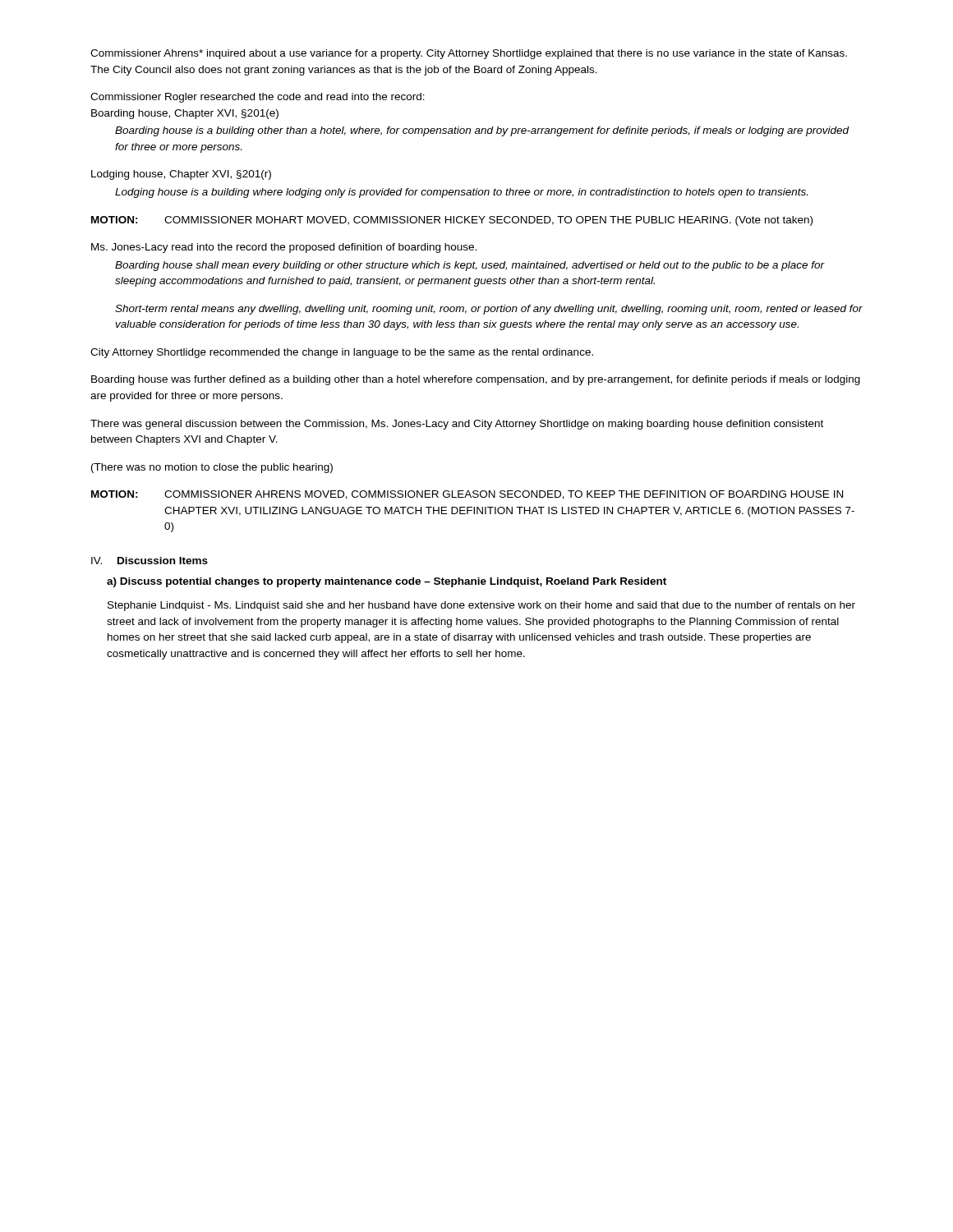This screenshot has height=1232, width=953.
Task: Locate the text block starting "(There was no motion to close the public"
Action: [x=212, y=467]
